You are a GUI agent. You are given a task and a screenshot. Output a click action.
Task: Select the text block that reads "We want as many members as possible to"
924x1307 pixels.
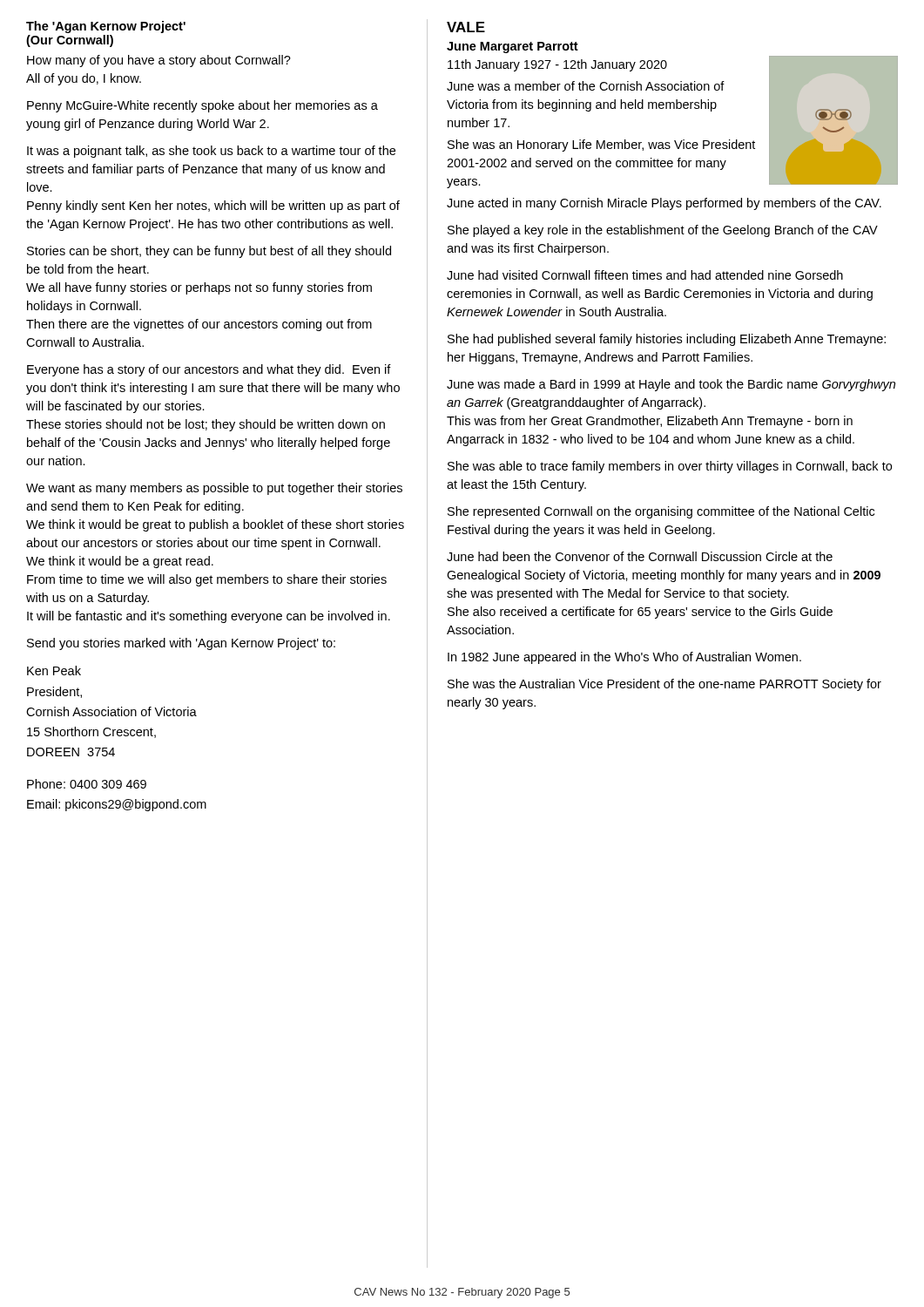(x=215, y=552)
